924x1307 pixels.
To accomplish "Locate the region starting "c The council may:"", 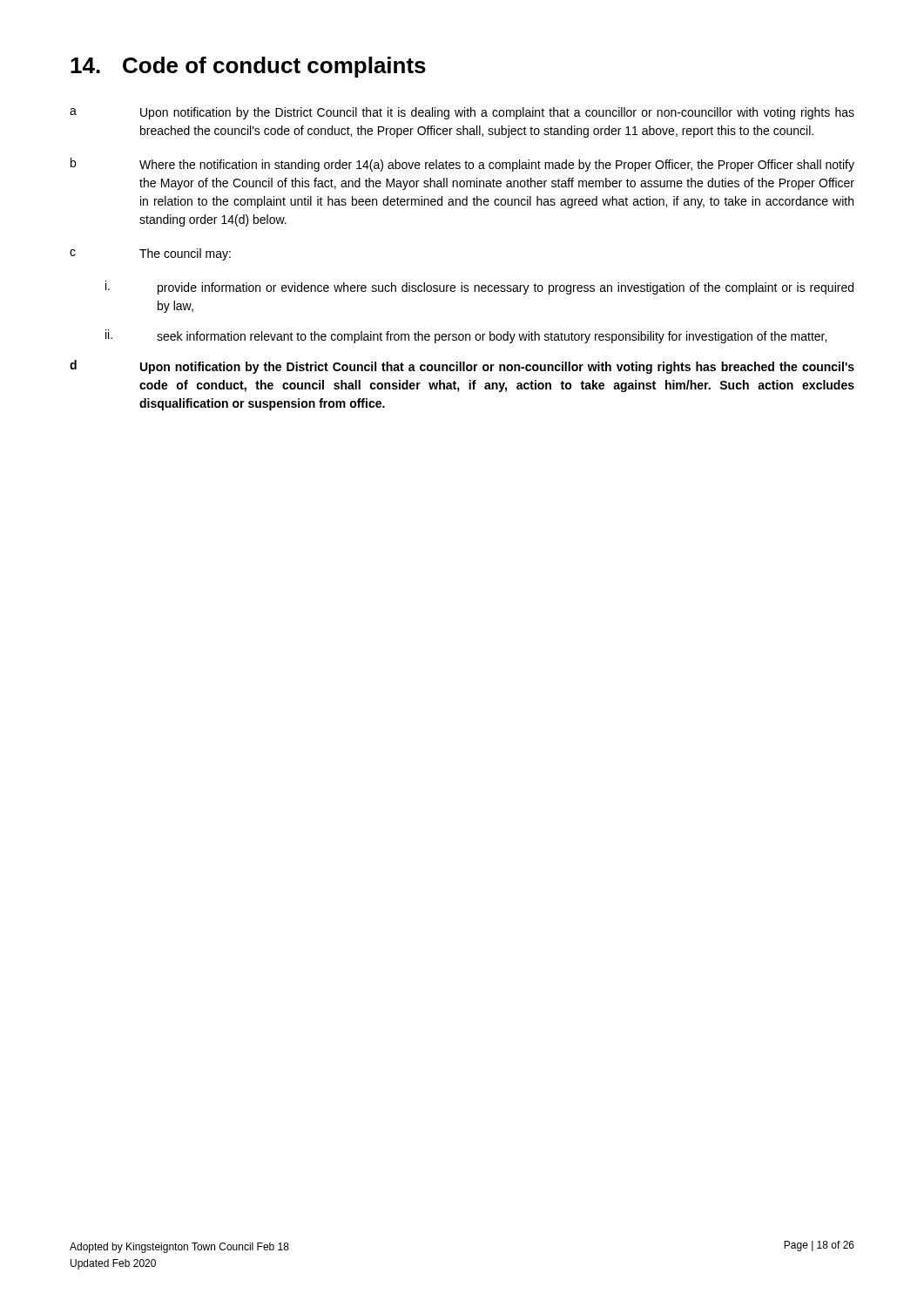I will click(150, 254).
